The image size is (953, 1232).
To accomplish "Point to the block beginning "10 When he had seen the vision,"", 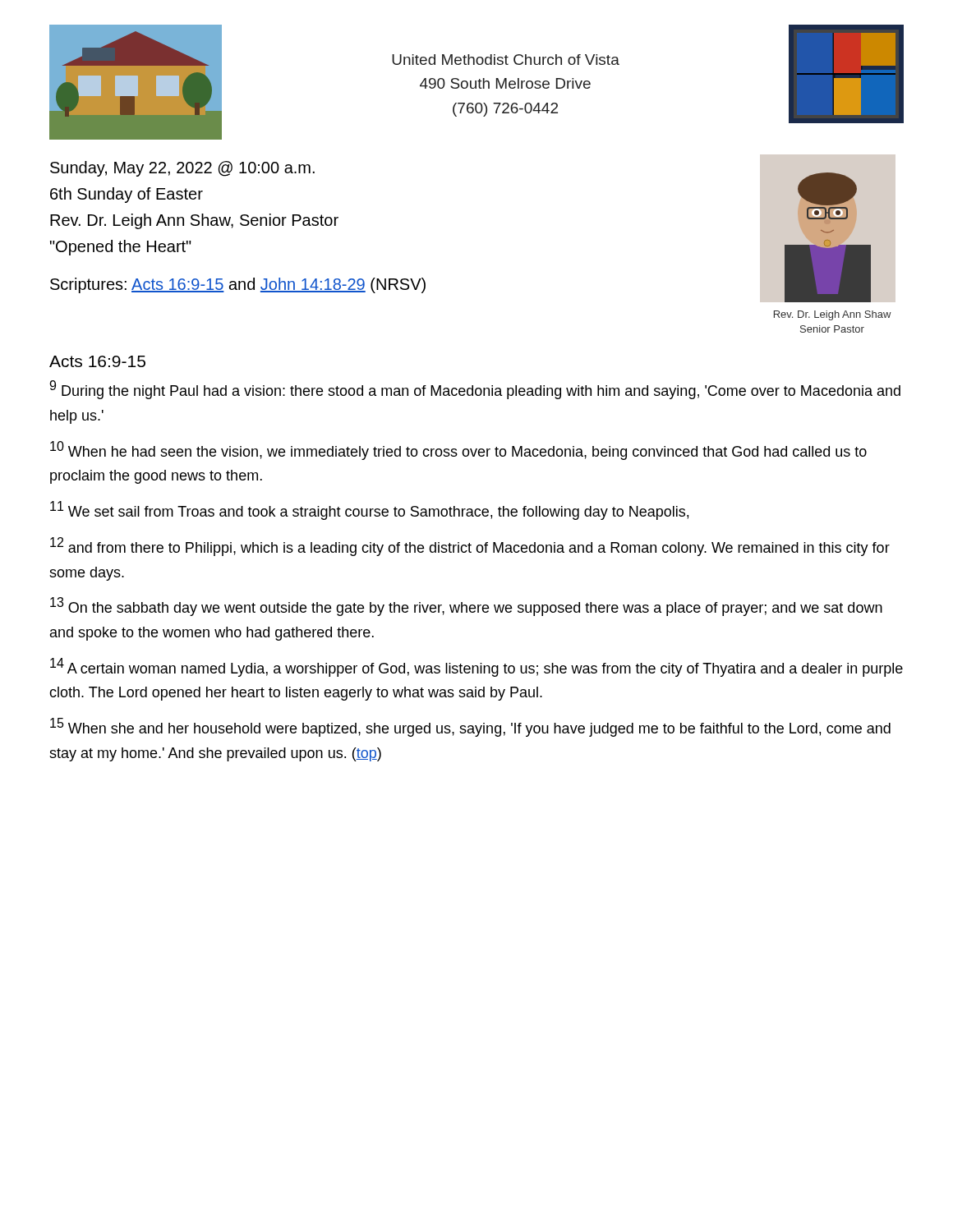I will [x=458, y=462].
